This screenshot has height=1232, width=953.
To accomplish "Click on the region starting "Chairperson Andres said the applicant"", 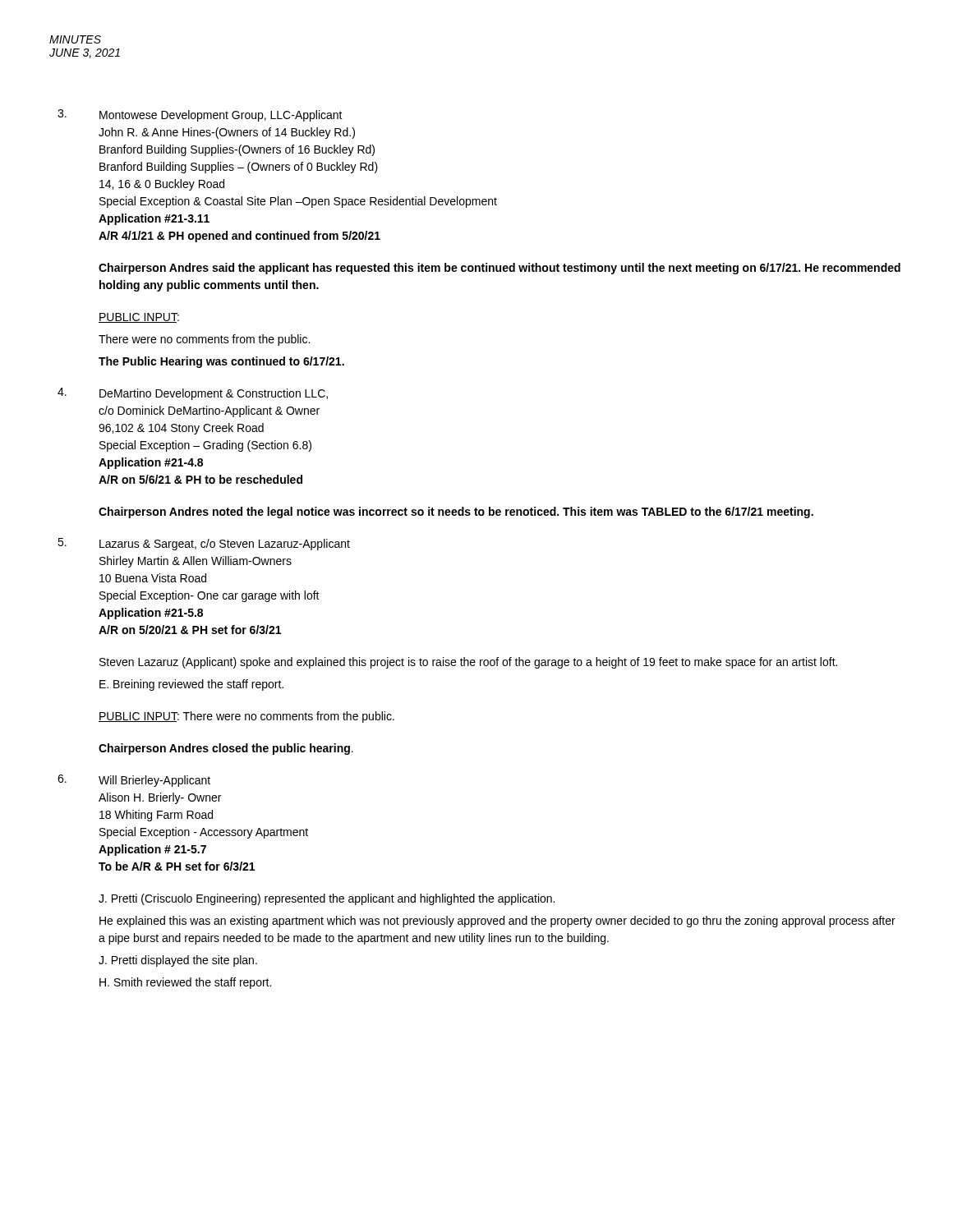I will coord(501,277).
